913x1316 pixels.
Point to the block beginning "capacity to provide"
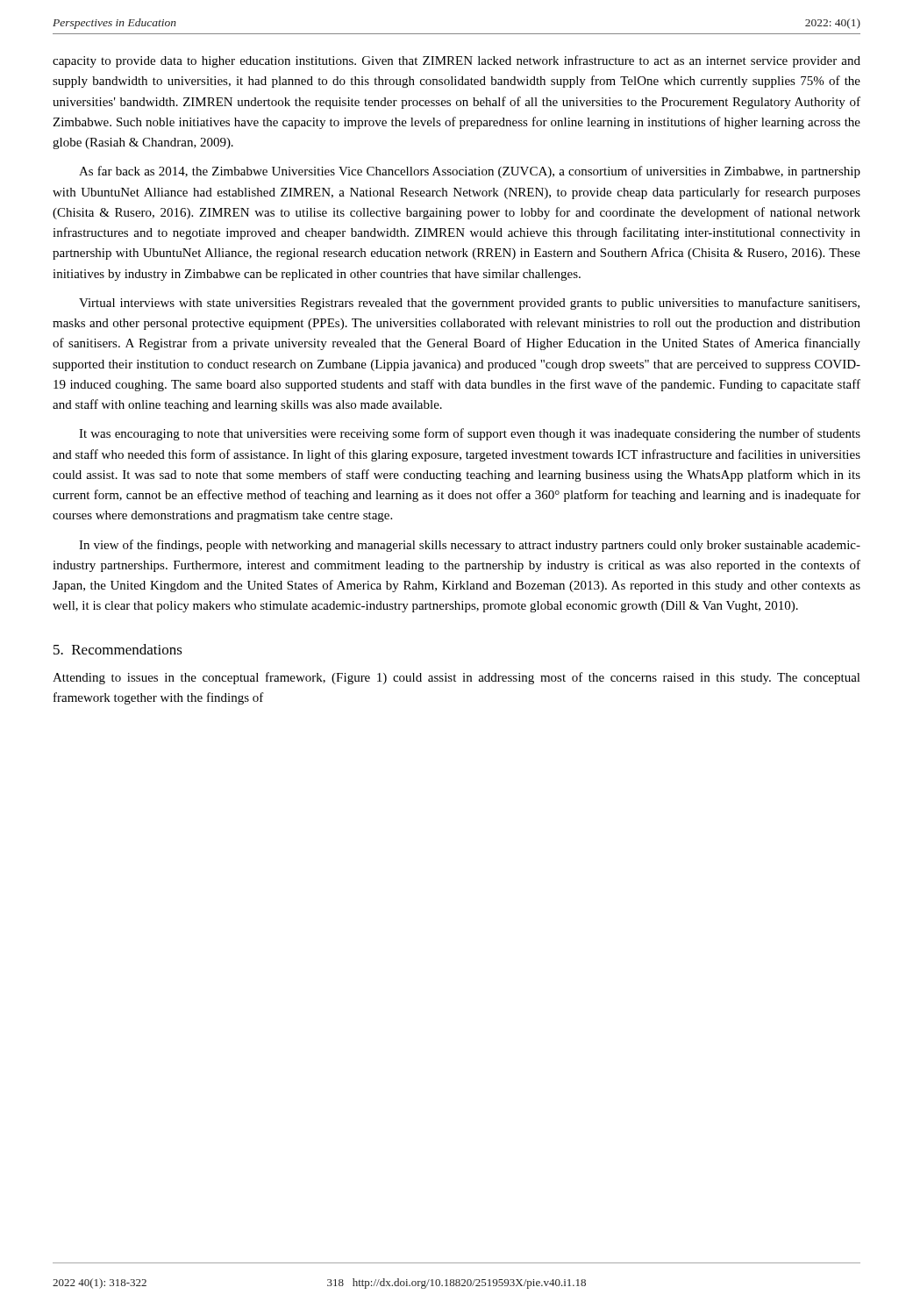[456, 101]
